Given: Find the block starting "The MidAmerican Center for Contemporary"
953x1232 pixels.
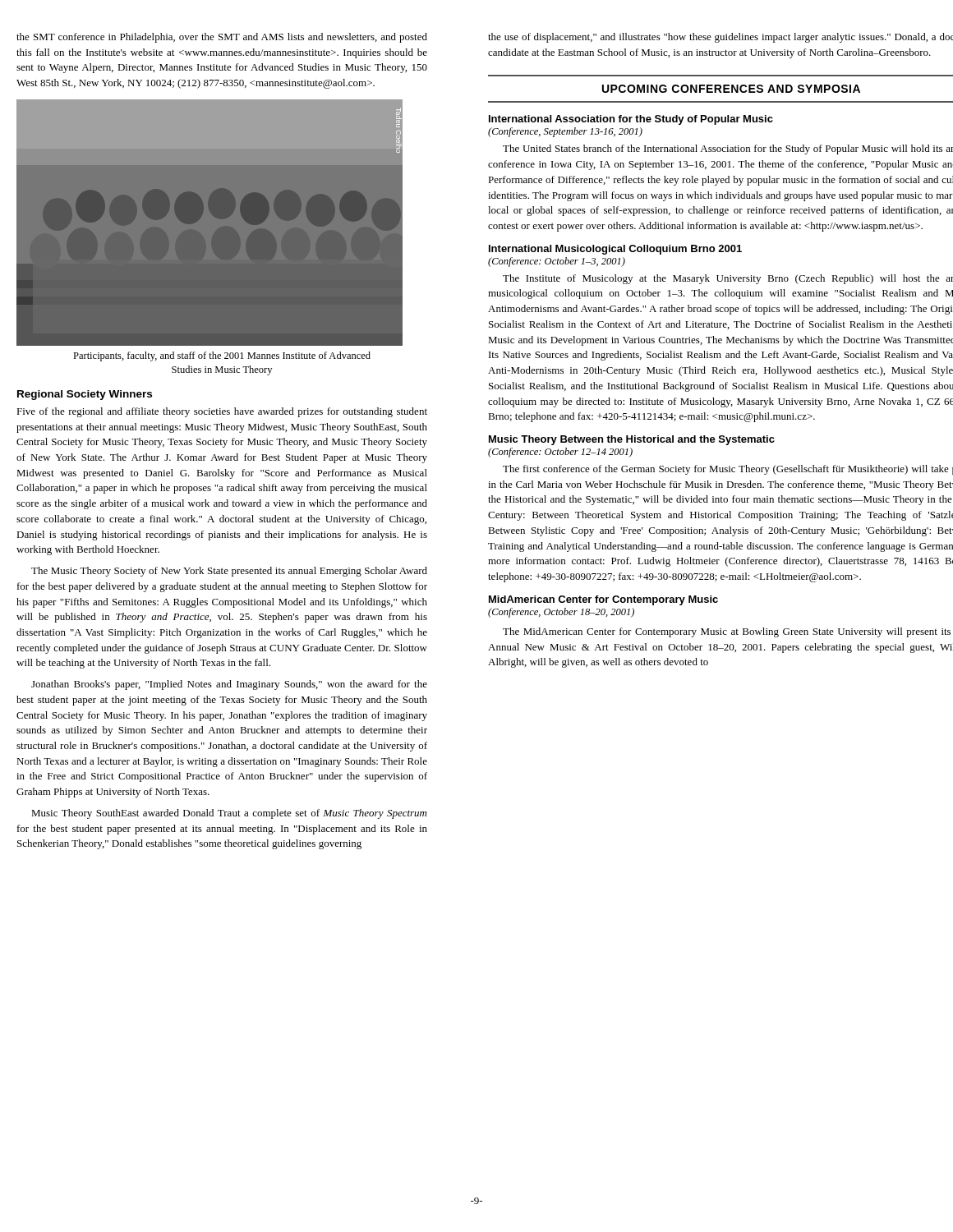Looking at the screenshot, I should 721,646.
